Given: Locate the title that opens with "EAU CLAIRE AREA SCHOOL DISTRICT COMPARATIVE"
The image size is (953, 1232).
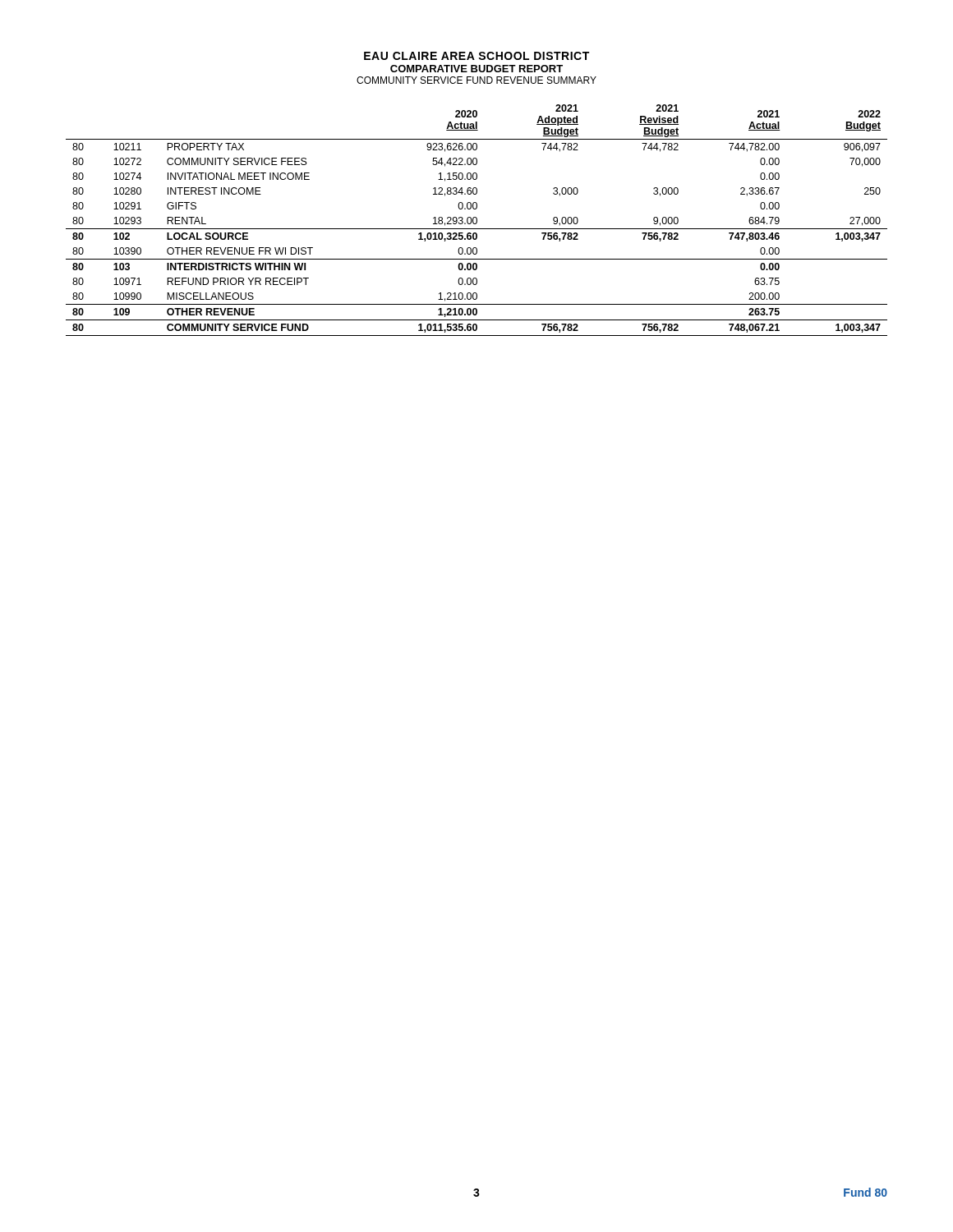Looking at the screenshot, I should click(x=476, y=68).
